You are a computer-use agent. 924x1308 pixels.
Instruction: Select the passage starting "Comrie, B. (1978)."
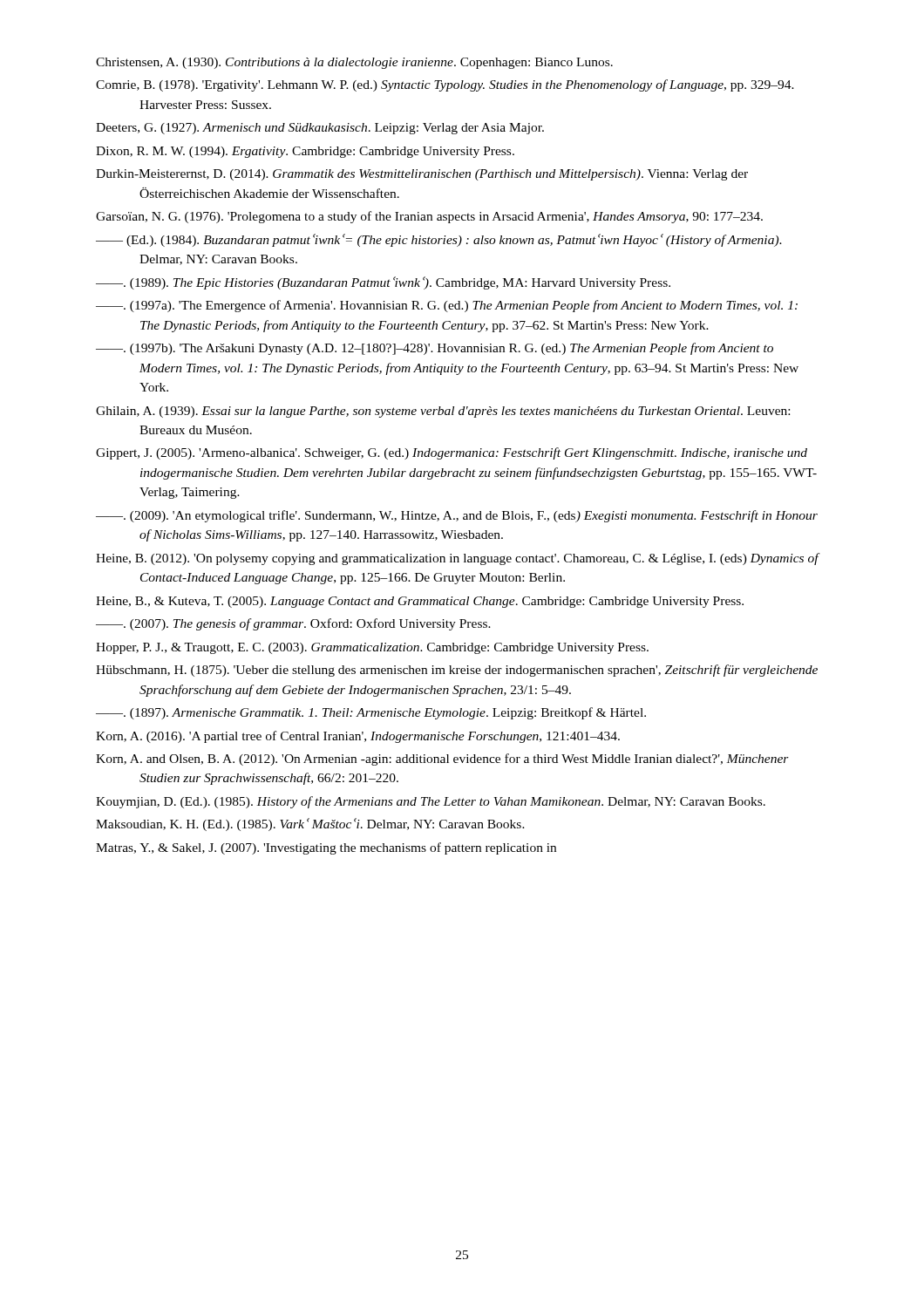pos(445,94)
